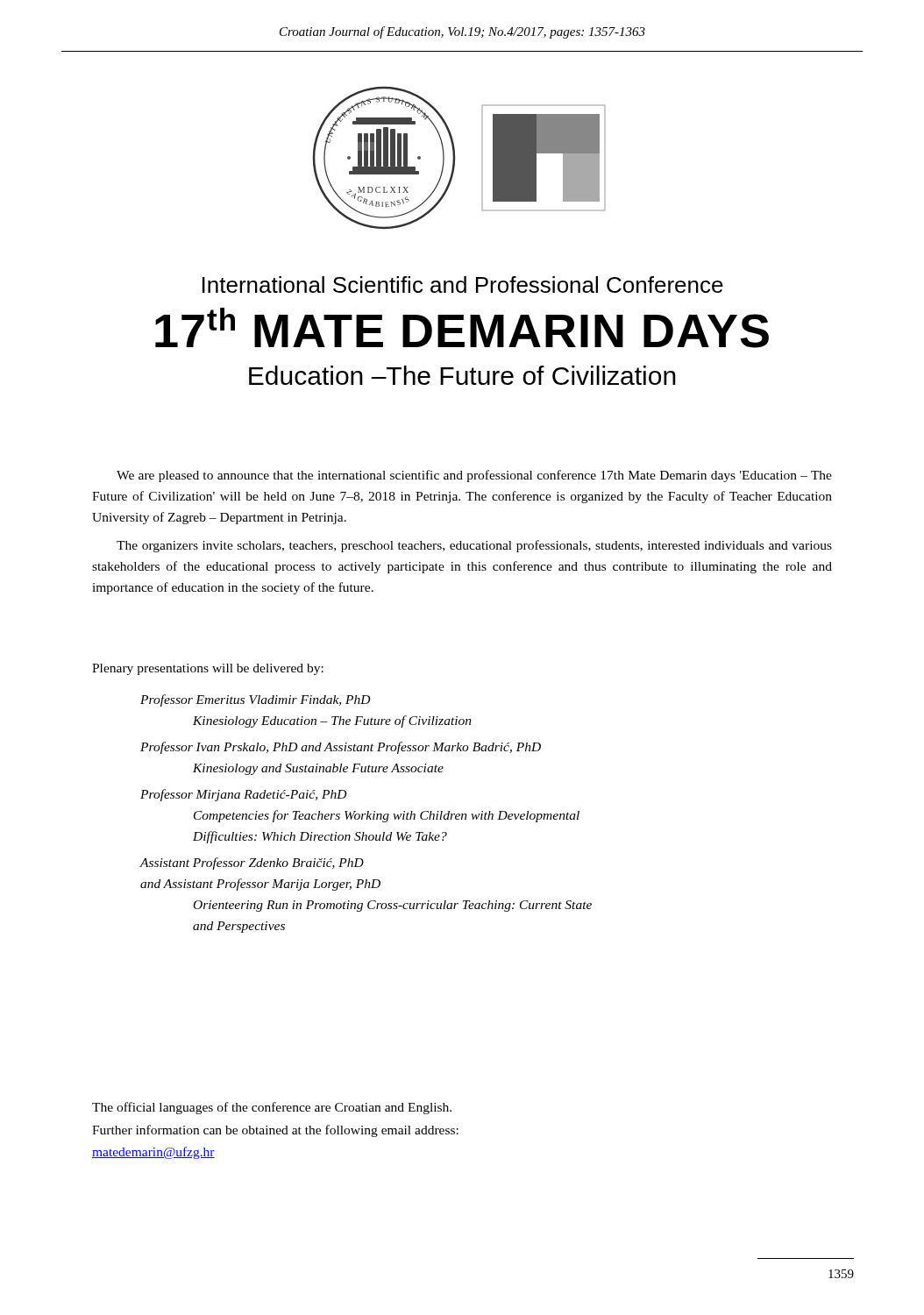Locate the logo
Viewport: 924px width, 1315px height.
point(462,158)
